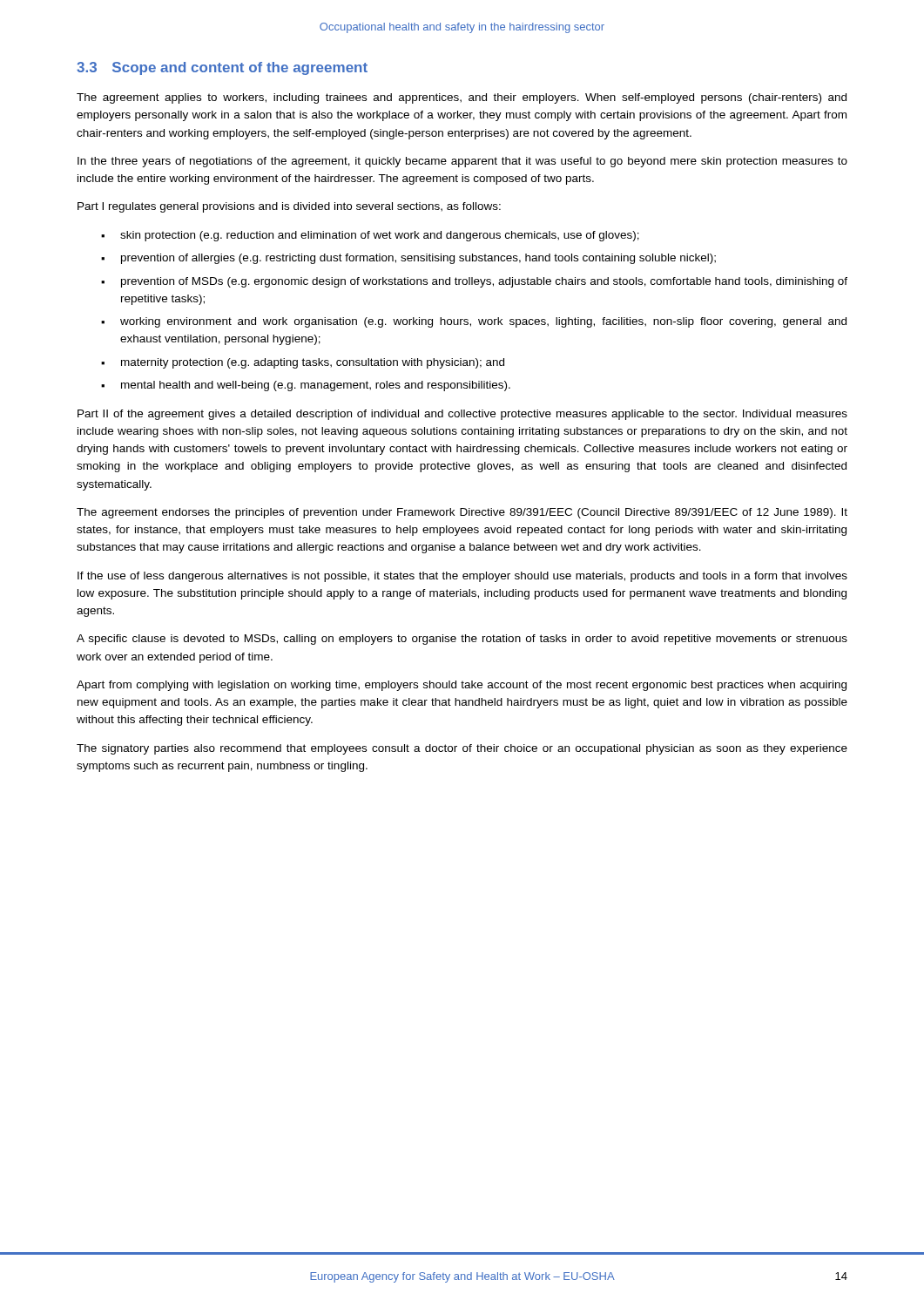Find the block on this page that starts "The agreement endorses the principles of prevention"
The height and width of the screenshot is (1307, 924).
[462, 529]
